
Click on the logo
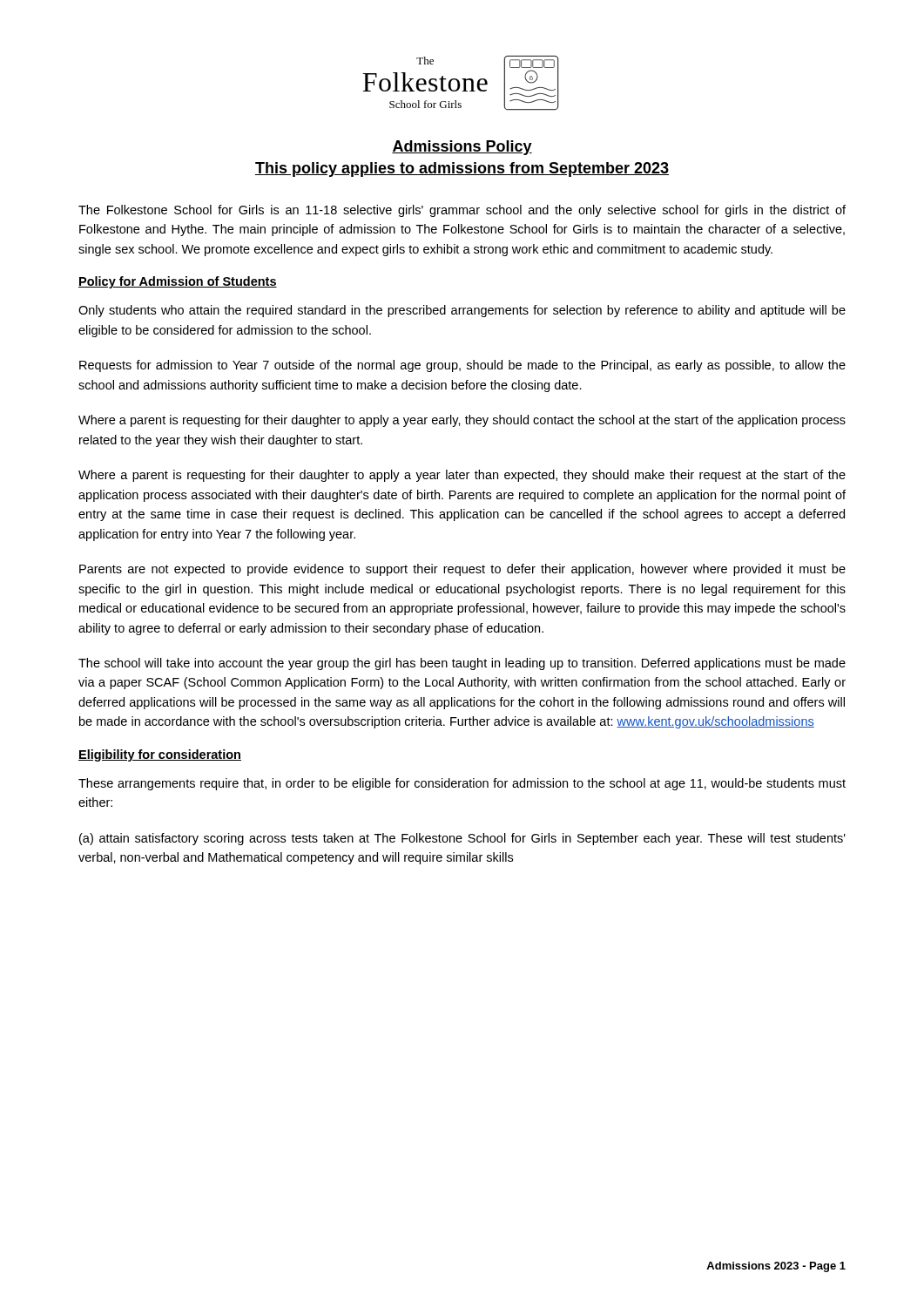click(462, 83)
